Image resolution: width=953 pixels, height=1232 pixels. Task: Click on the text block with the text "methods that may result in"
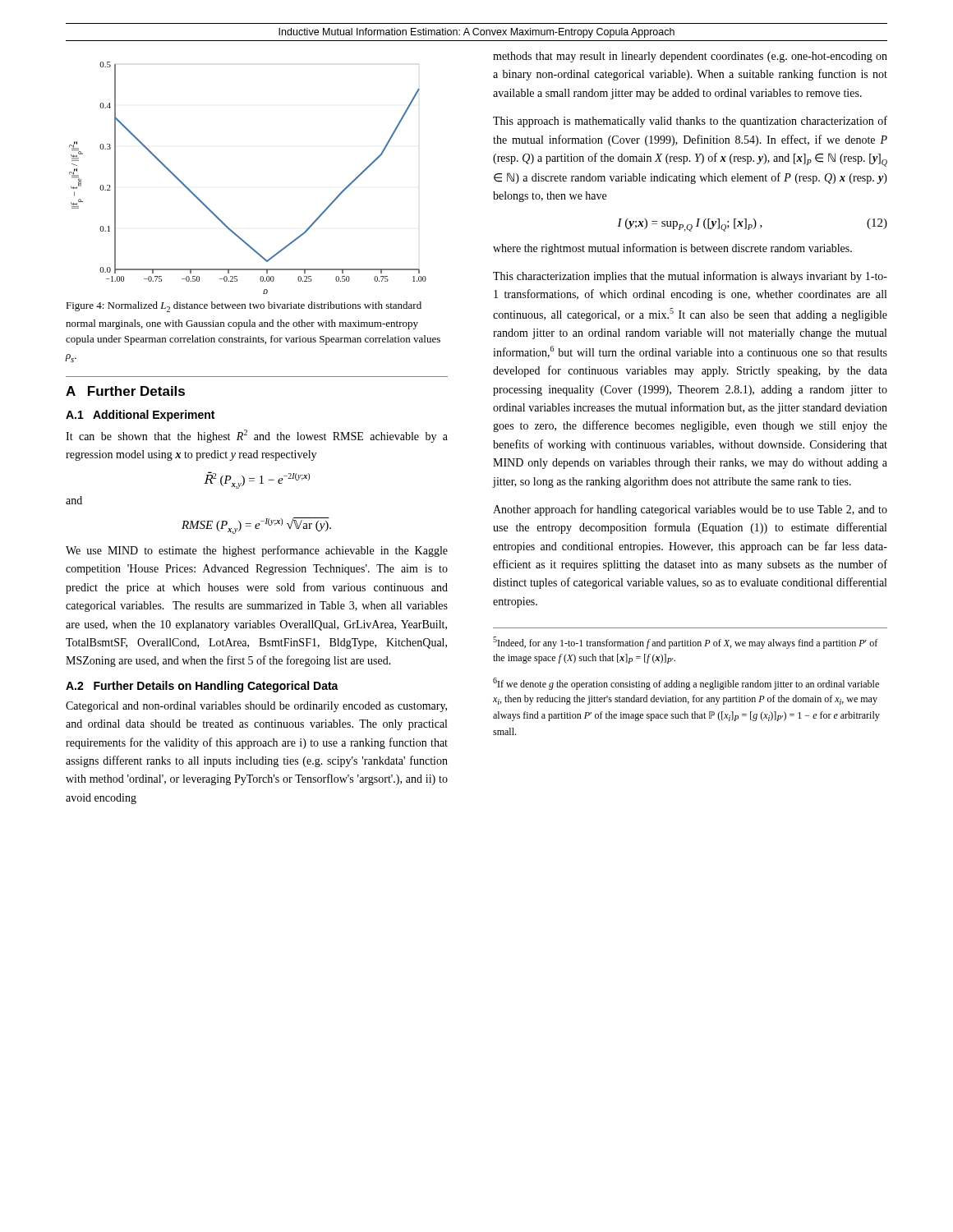690,75
